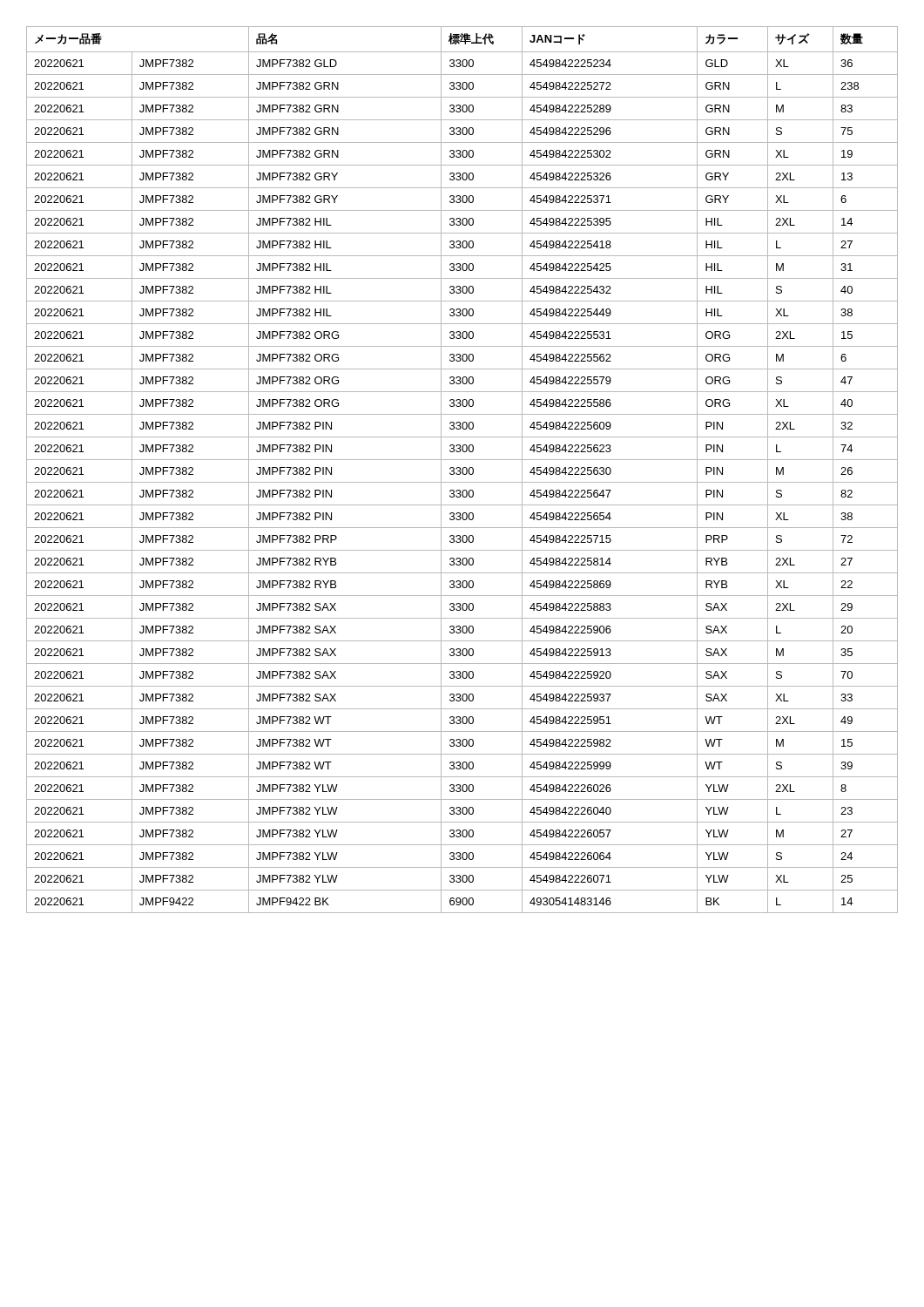Select a table
Screen dimensions: 1307x924
coord(462,470)
